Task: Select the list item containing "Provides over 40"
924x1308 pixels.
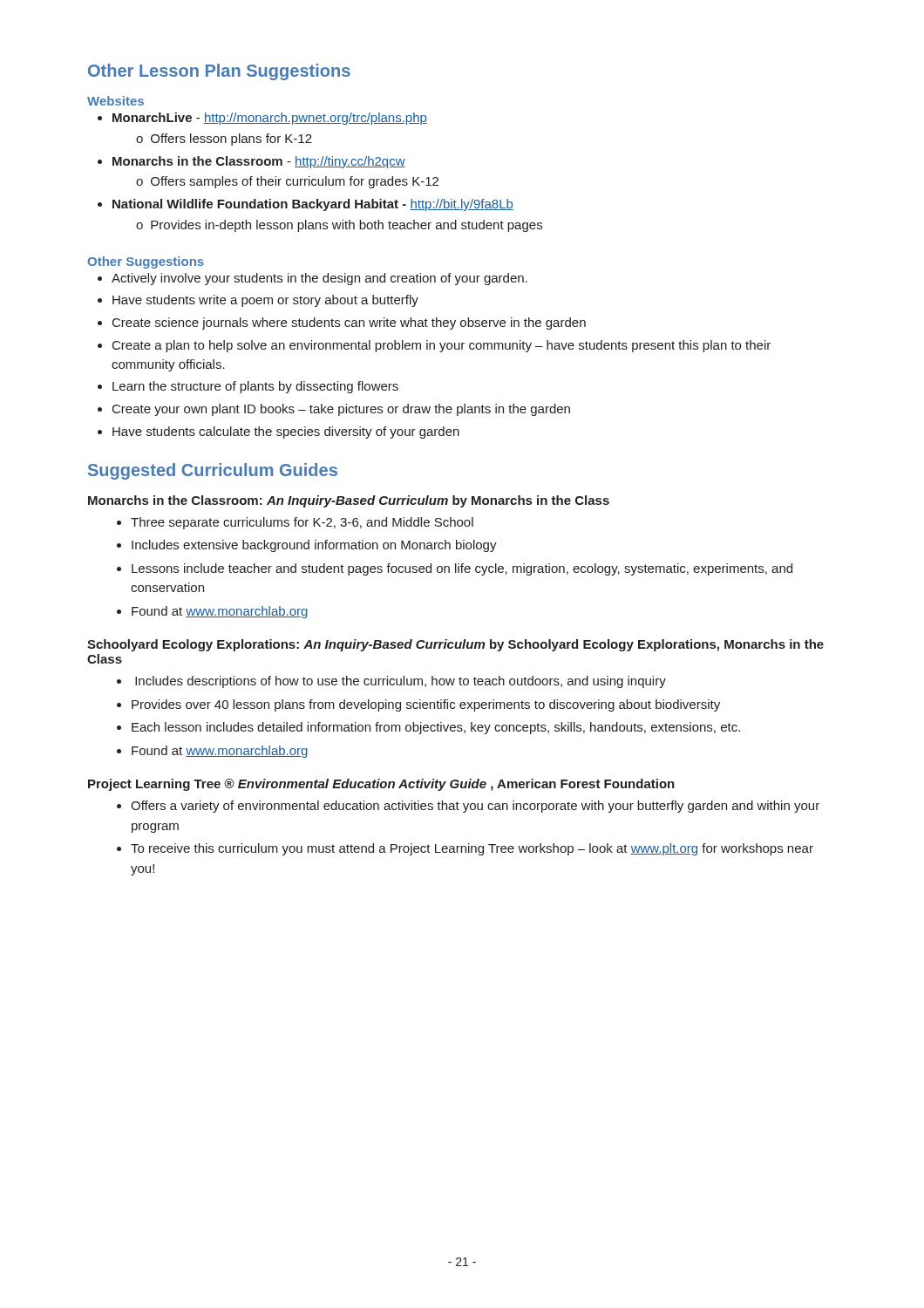Action: click(425, 704)
